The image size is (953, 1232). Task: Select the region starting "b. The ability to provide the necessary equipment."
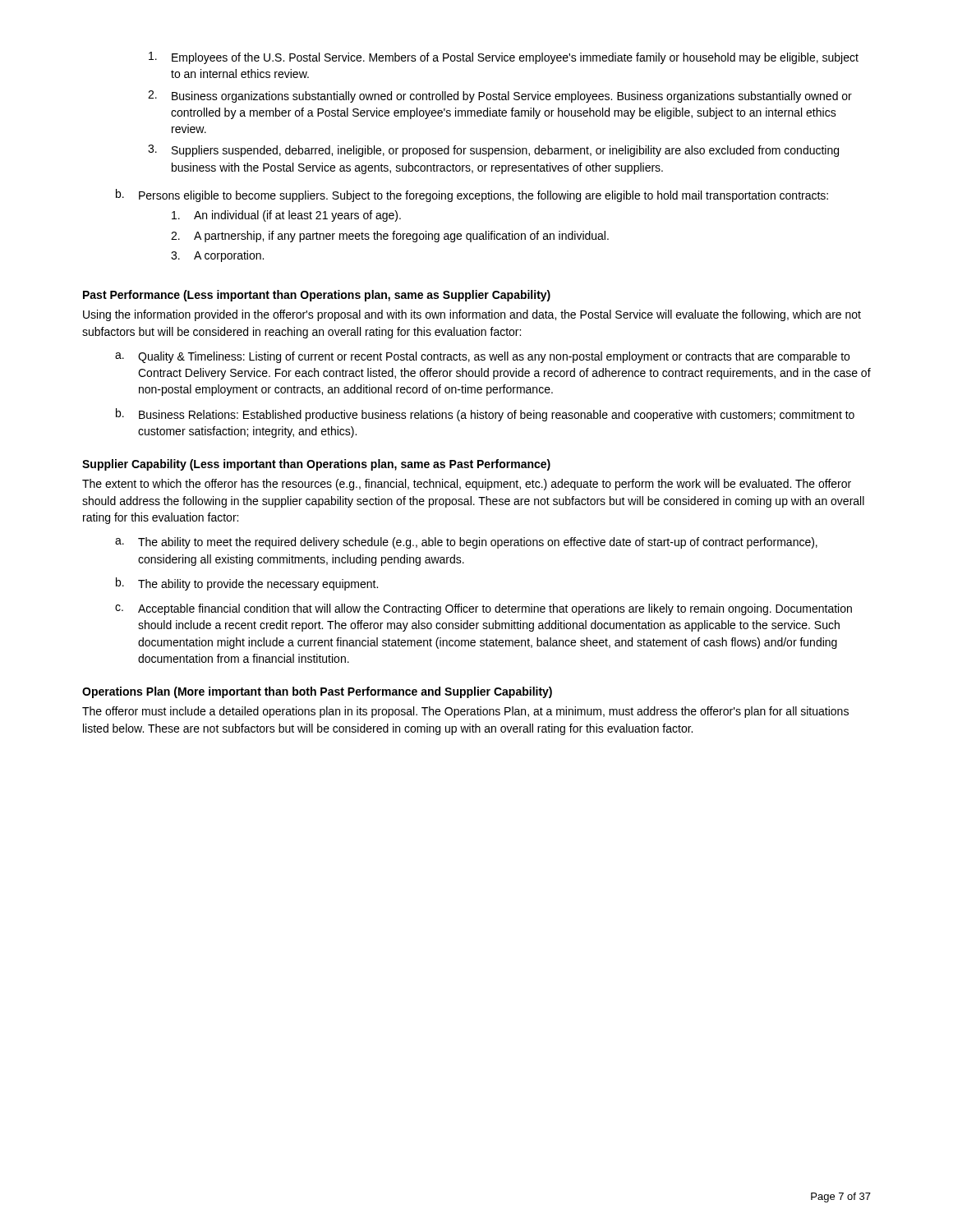[x=247, y=584]
